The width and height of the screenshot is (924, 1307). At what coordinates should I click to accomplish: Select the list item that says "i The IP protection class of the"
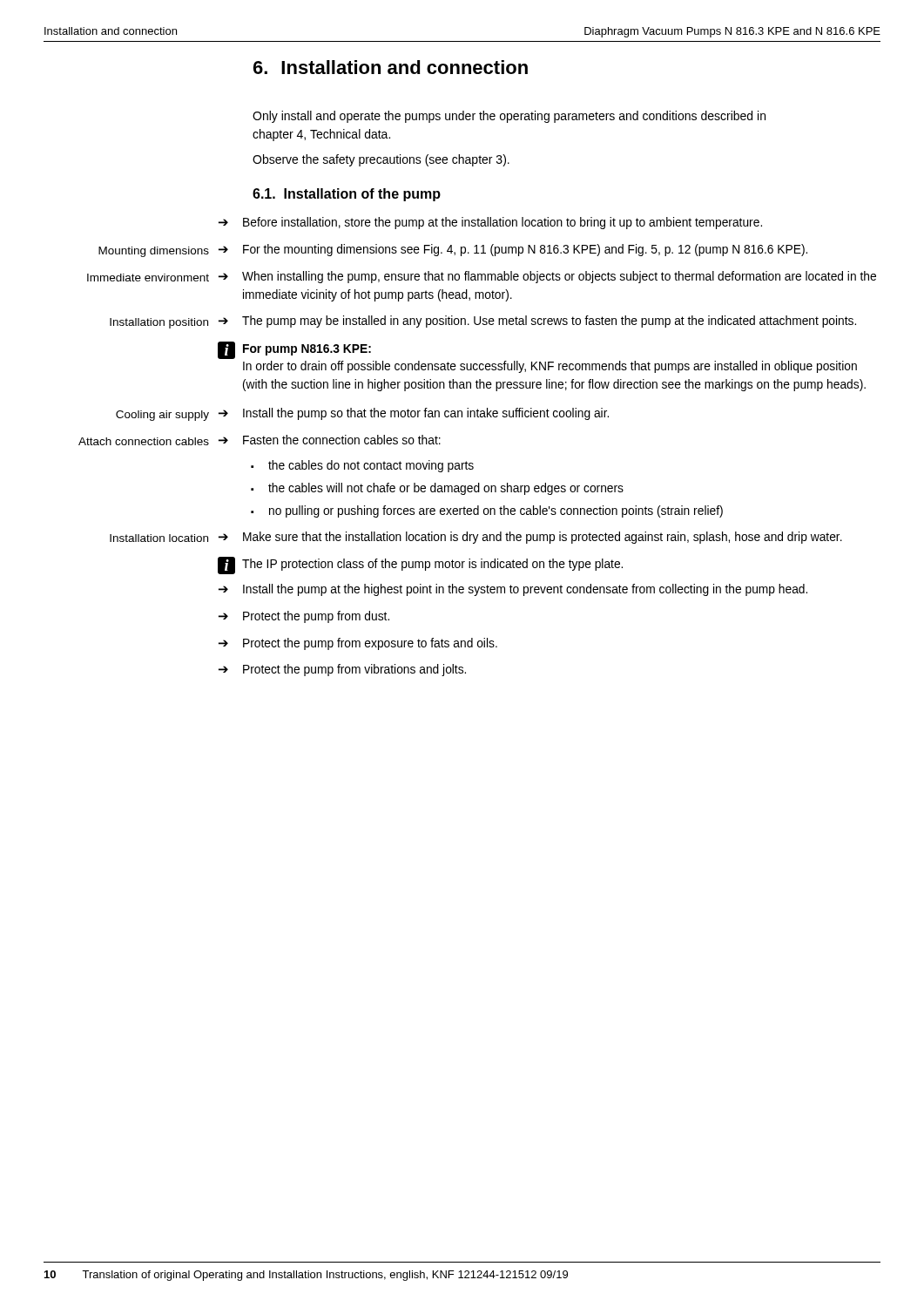[462, 565]
